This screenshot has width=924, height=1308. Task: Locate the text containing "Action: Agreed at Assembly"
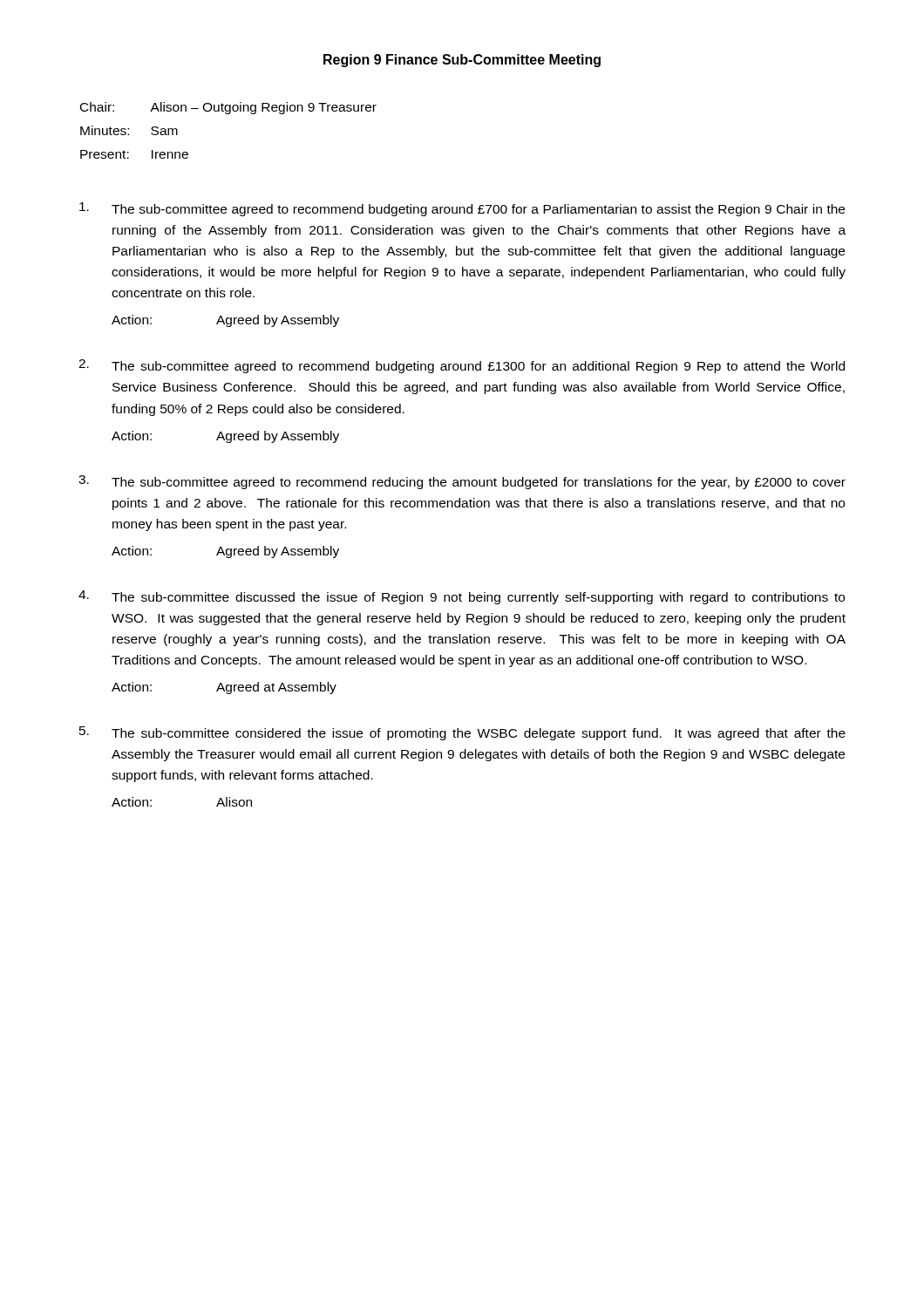tap(224, 687)
